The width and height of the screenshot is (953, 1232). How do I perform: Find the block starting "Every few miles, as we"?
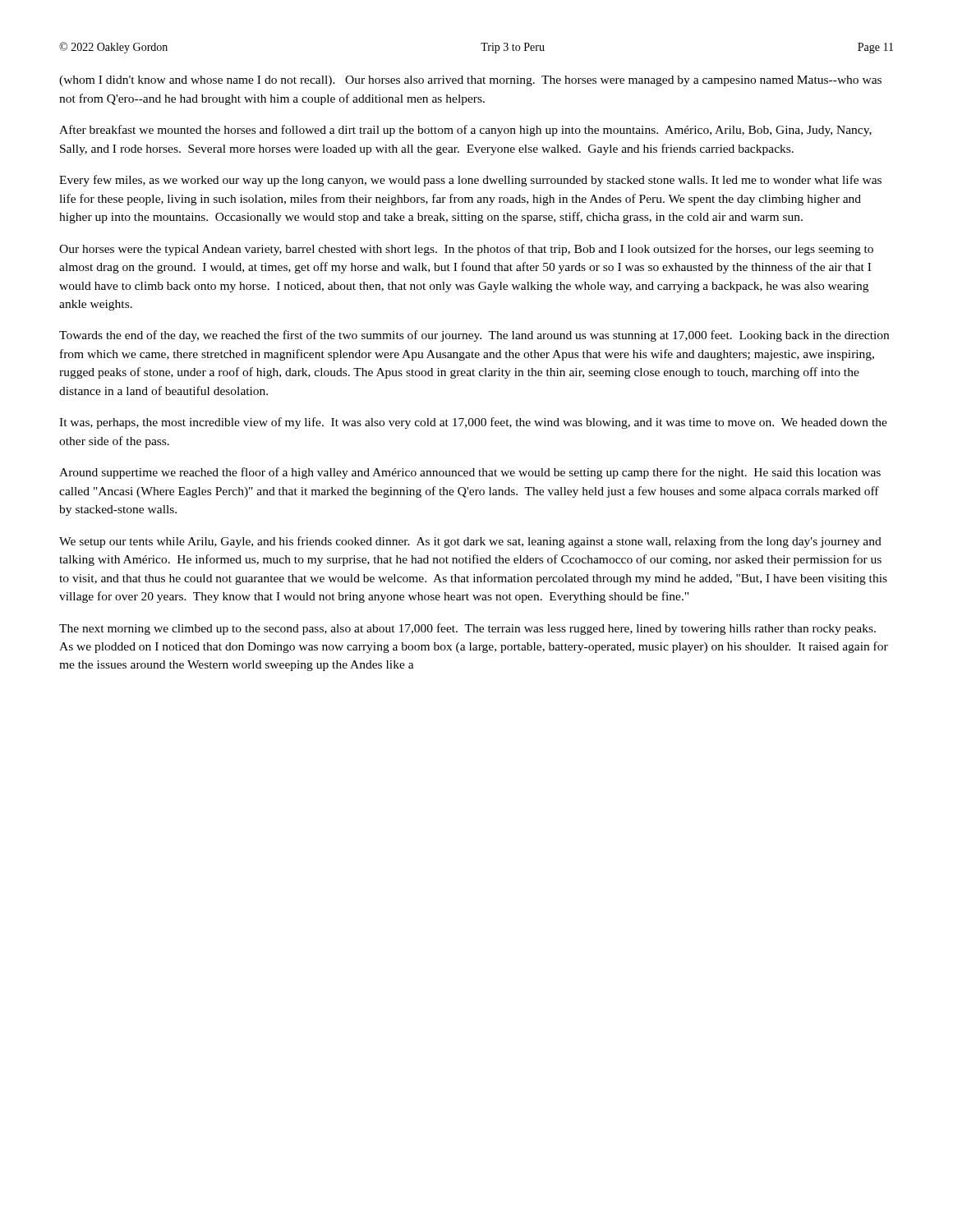pyautogui.click(x=471, y=198)
